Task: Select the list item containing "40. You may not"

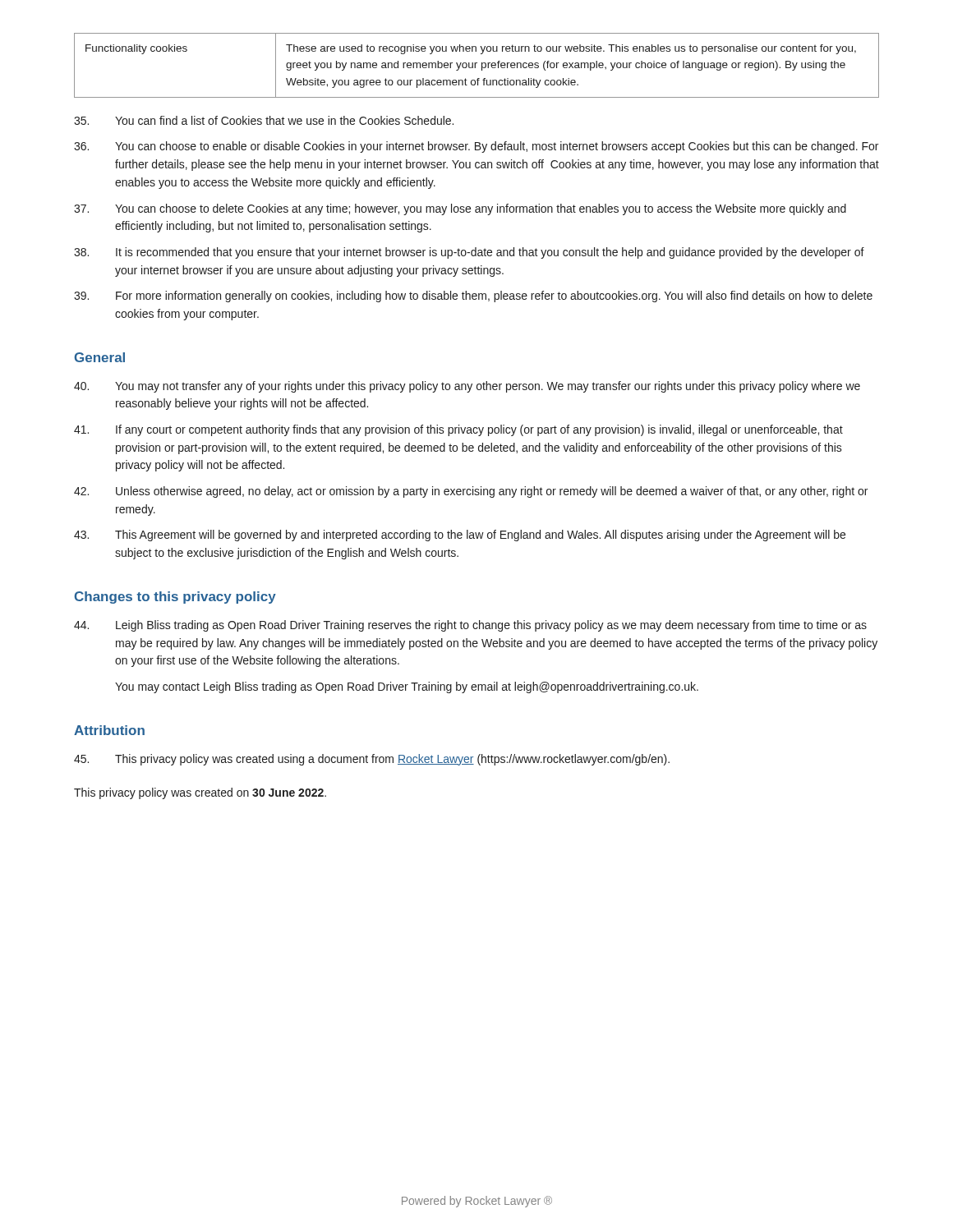Action: pos(476,395)
